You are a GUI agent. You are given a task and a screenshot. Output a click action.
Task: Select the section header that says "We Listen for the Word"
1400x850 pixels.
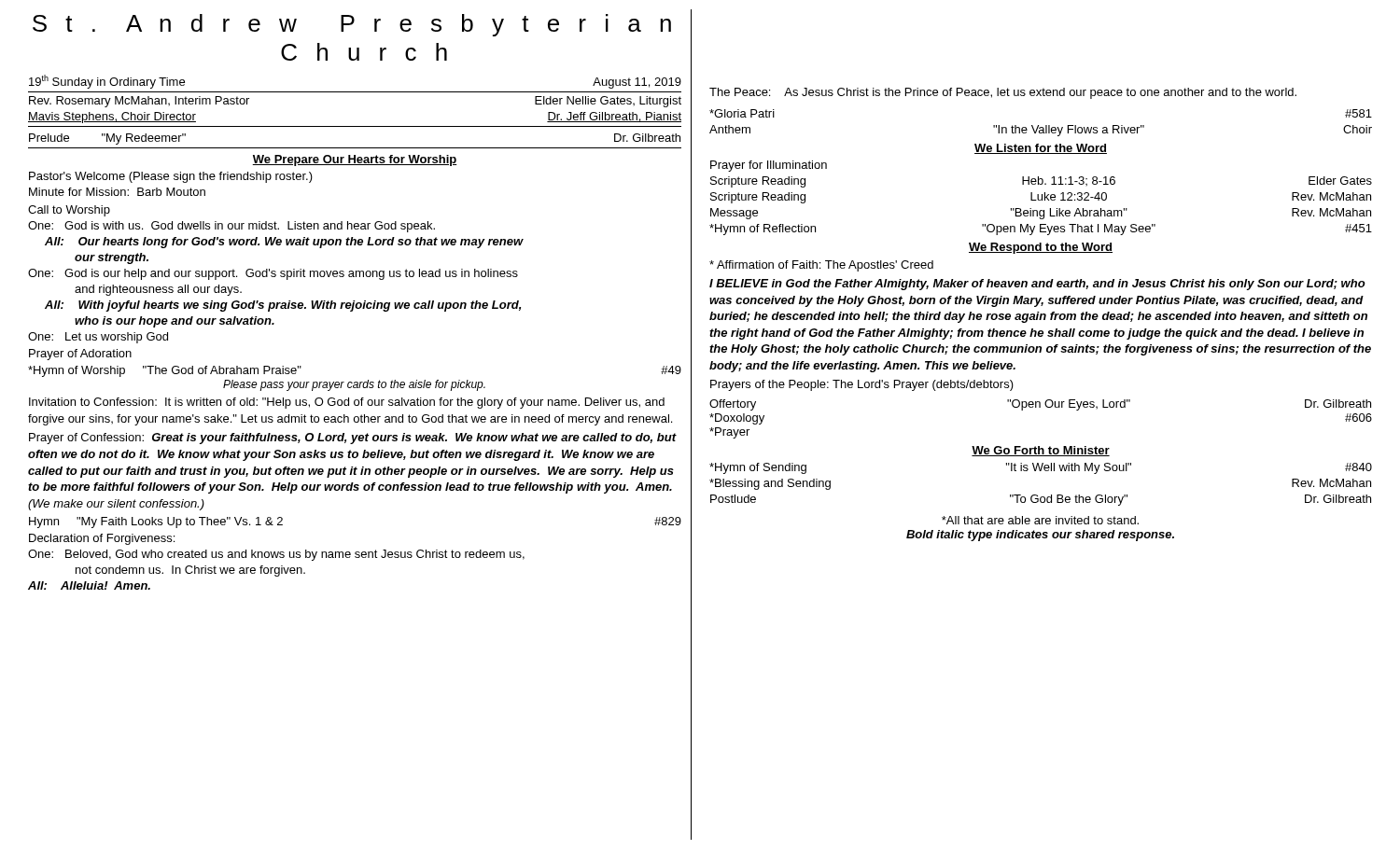[1041, 147]
